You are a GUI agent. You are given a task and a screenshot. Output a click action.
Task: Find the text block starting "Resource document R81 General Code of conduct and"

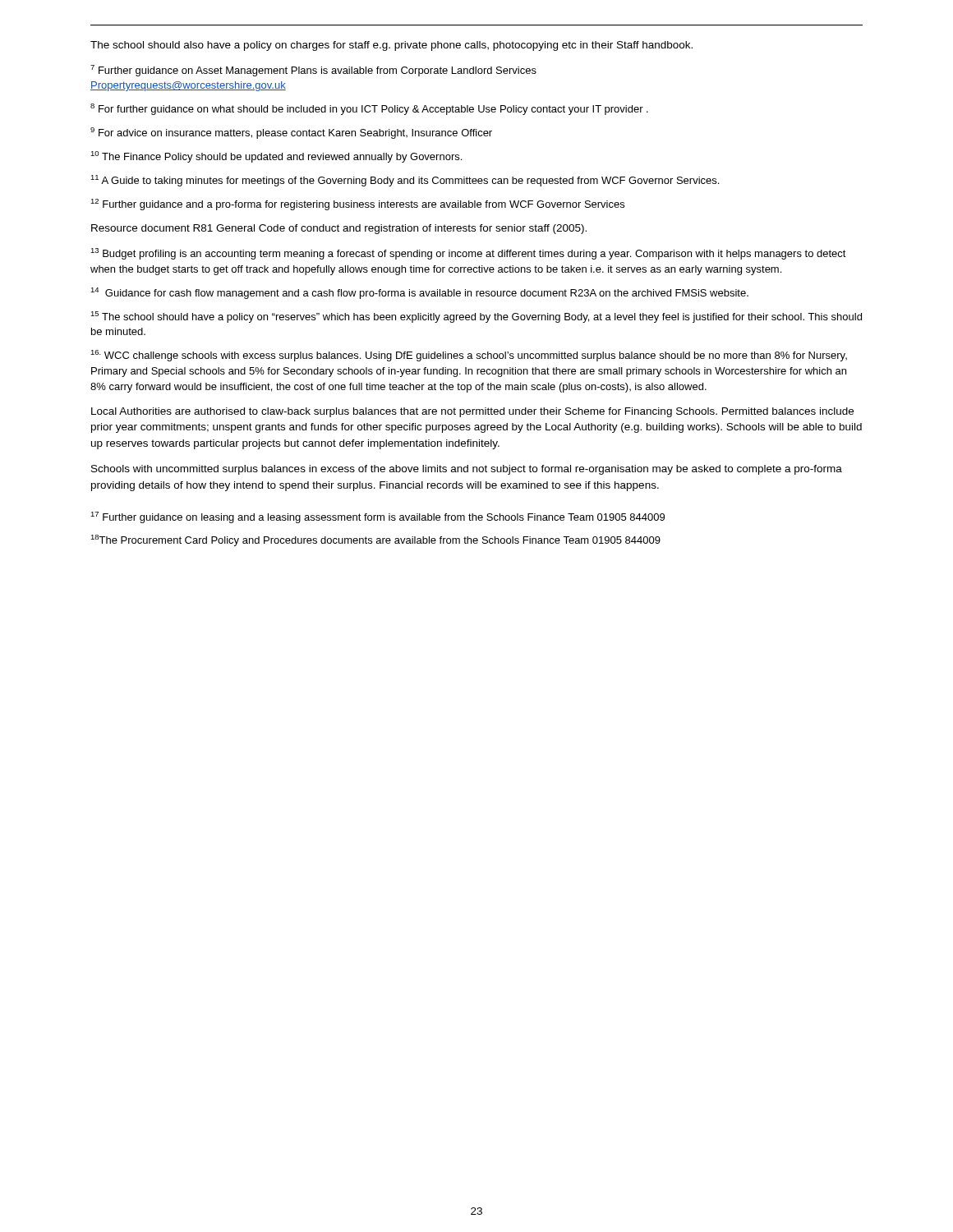[339, 228]
